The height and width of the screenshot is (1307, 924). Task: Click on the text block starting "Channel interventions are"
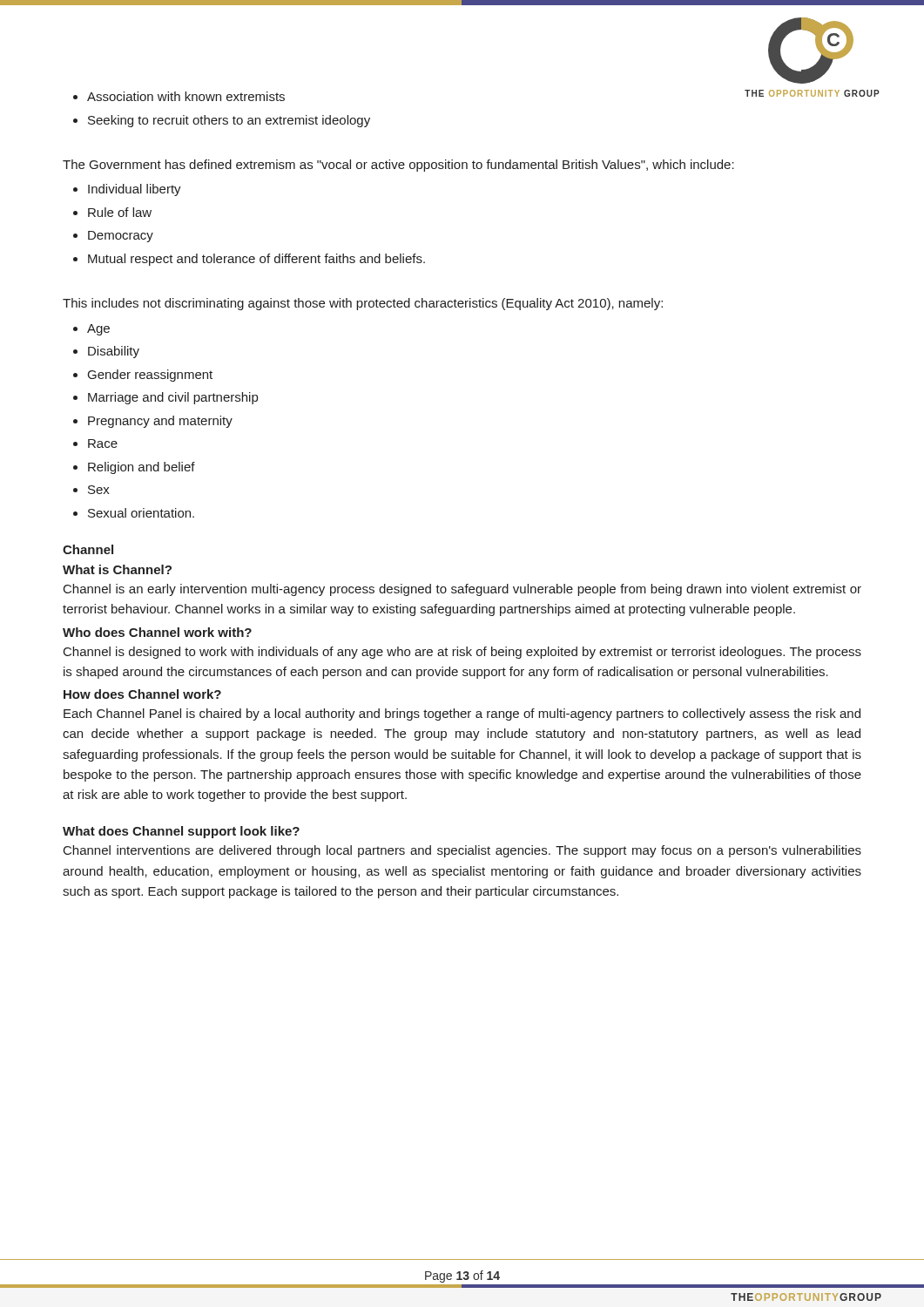pyautogui.click(x=462, y=870)
